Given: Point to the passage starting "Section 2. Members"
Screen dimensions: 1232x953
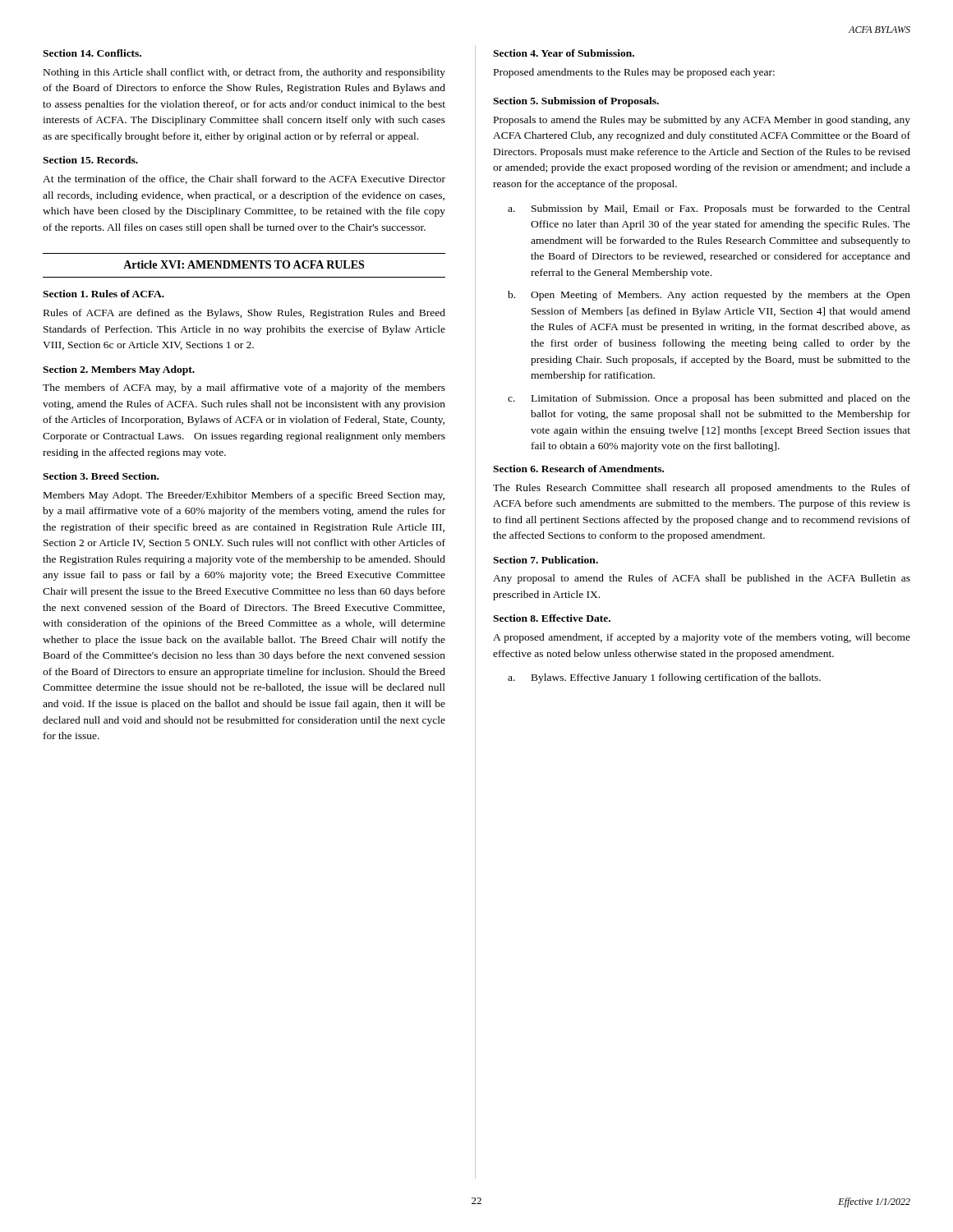Looking at the screenshot, I should point(244,411).
